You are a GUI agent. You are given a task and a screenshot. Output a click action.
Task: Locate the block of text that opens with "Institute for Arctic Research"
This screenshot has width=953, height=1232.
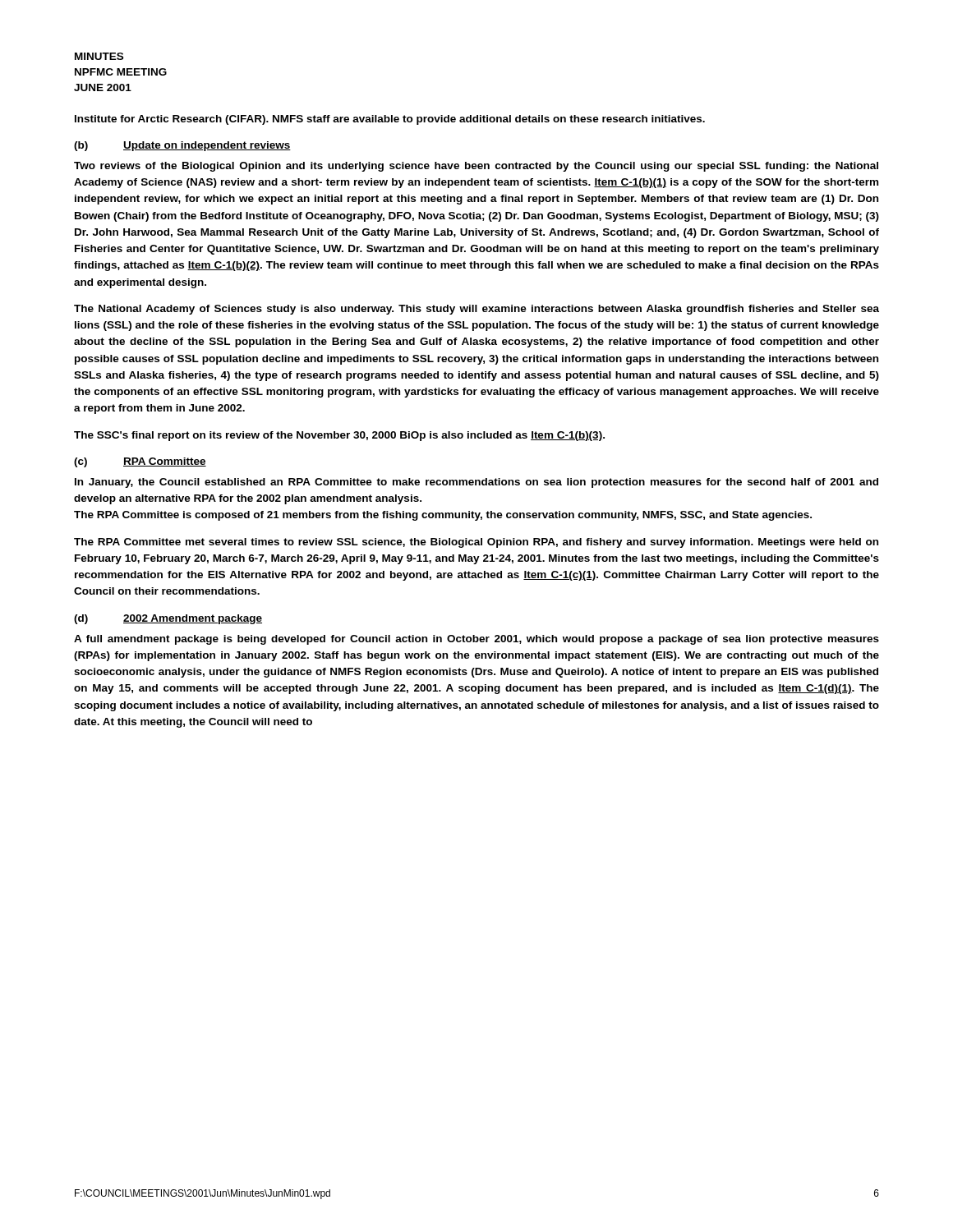click(x=390, y=118)
